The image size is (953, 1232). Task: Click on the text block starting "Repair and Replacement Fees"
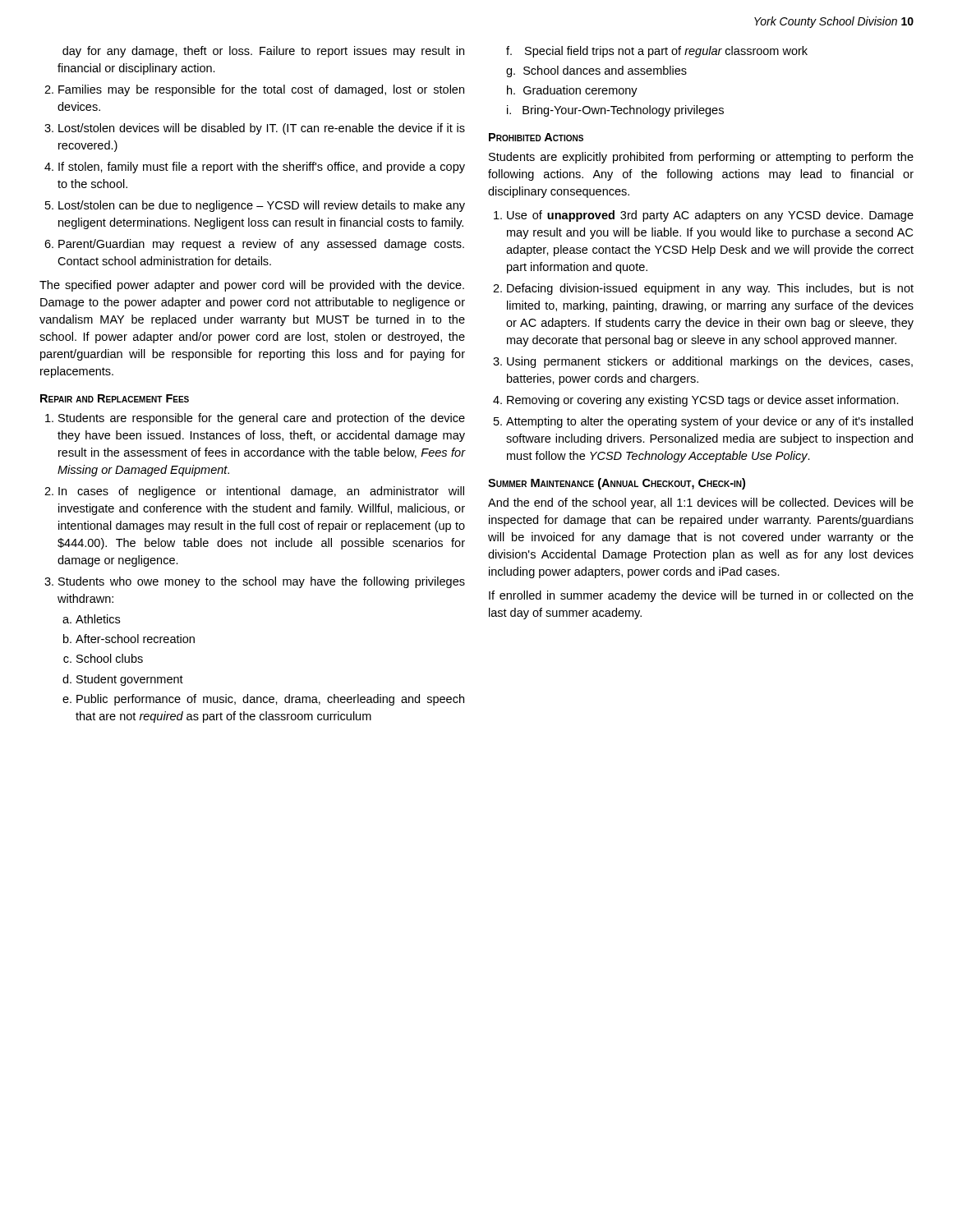pyautogui.click(x=114, y=399)
